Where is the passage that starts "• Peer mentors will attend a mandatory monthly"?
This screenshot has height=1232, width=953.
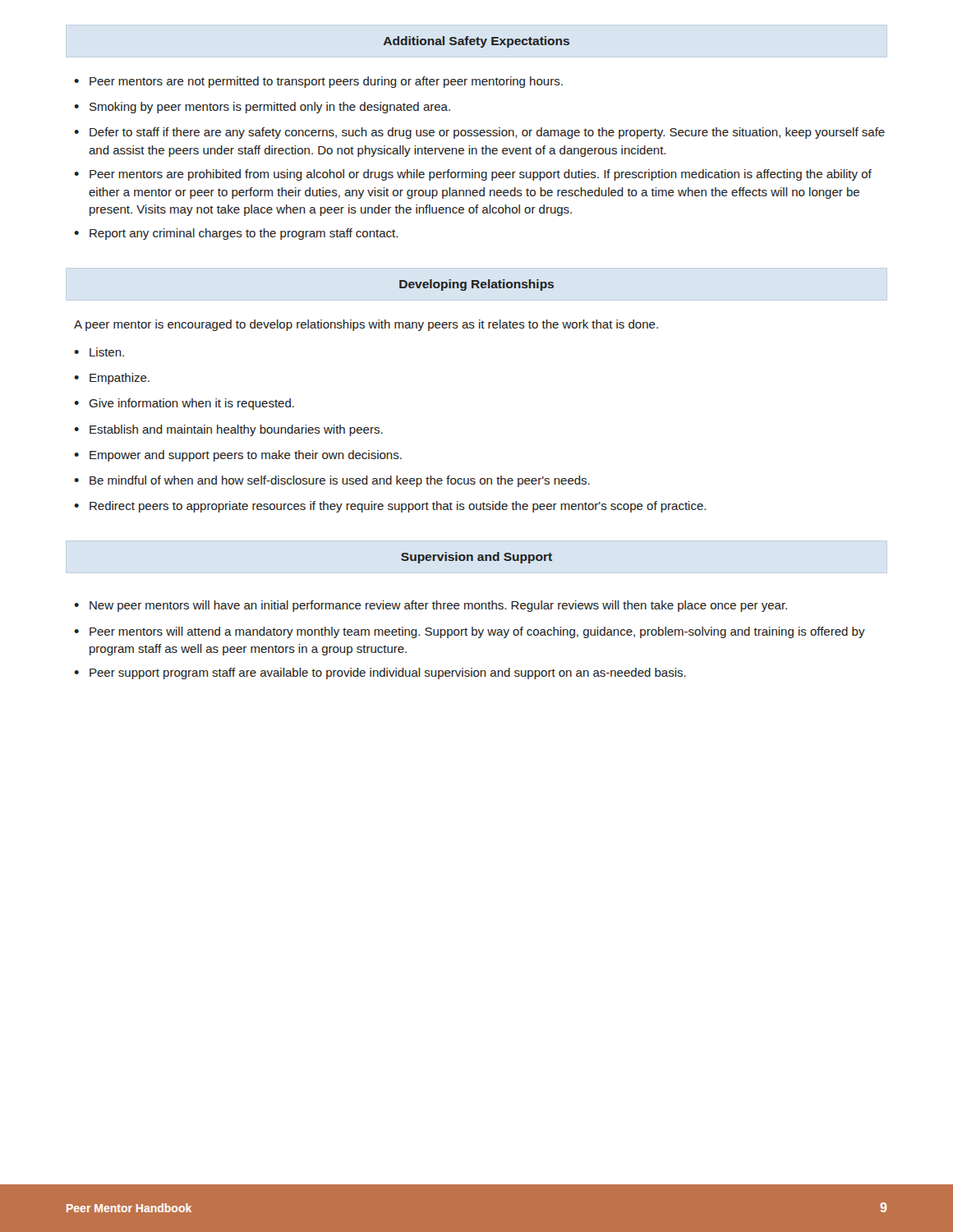point(481,640)
